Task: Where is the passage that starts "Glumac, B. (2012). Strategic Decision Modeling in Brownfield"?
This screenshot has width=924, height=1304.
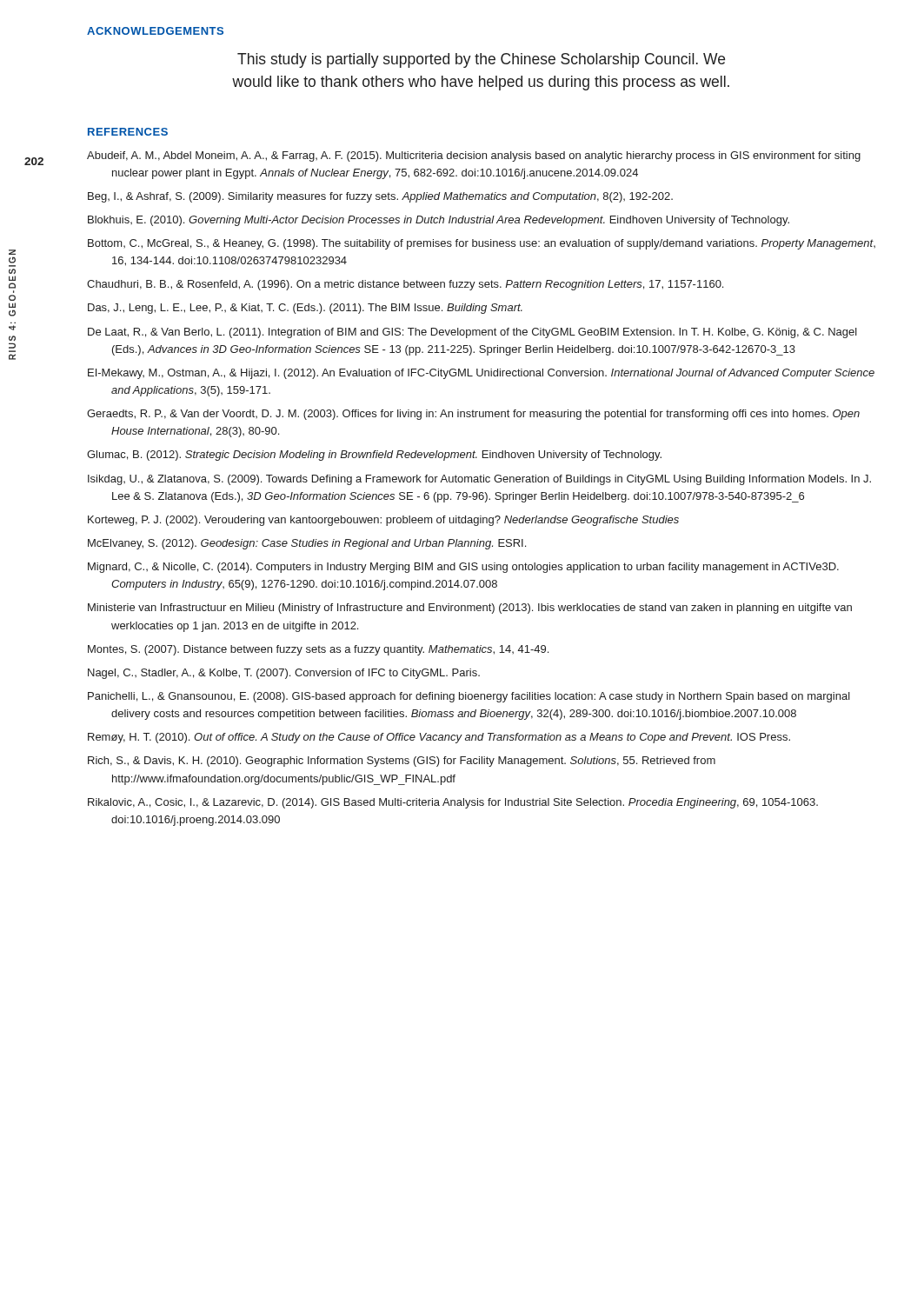Action: click(375, 455)
